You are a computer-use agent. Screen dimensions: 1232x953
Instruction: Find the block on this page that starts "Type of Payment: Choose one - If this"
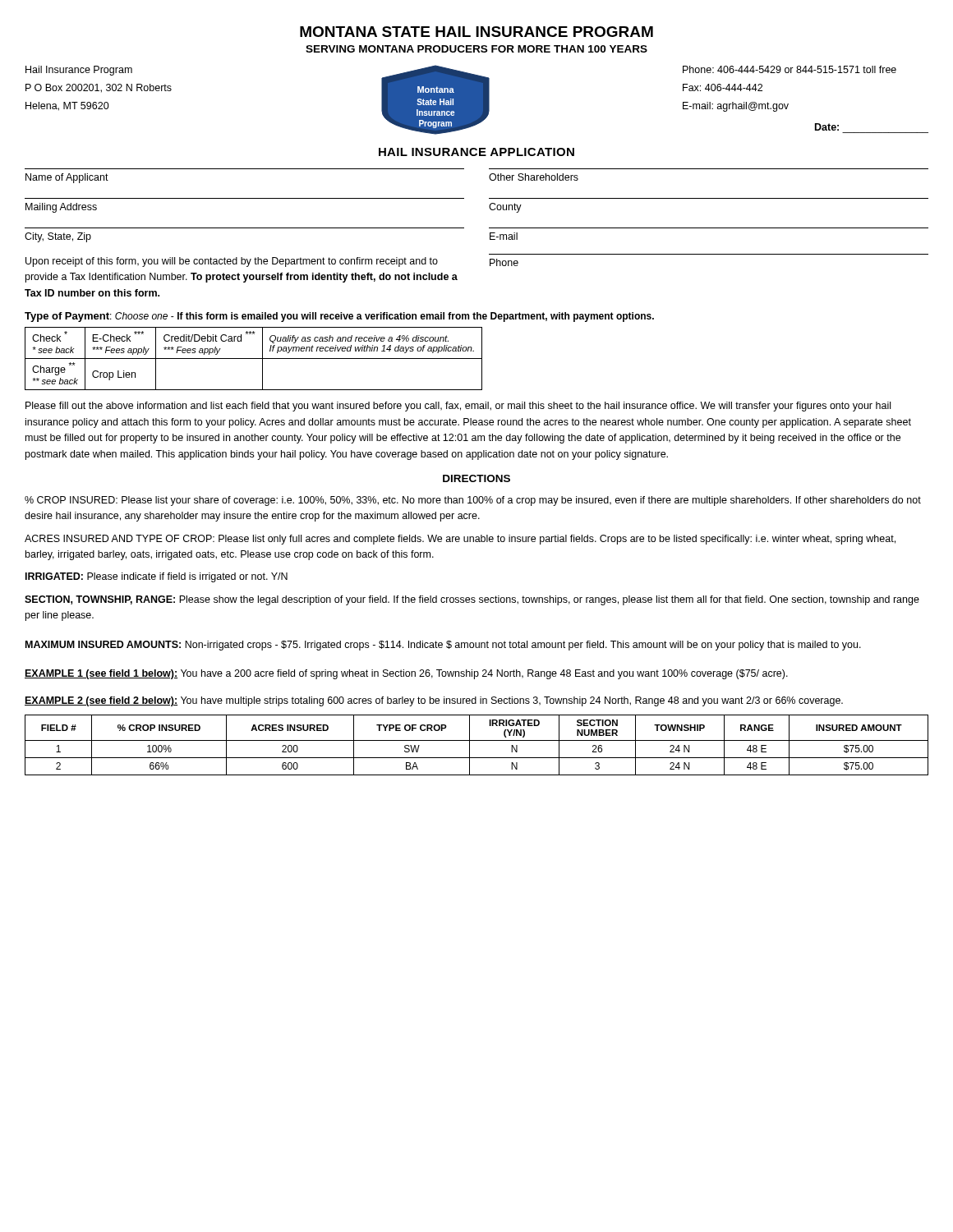tap(340, 316)
